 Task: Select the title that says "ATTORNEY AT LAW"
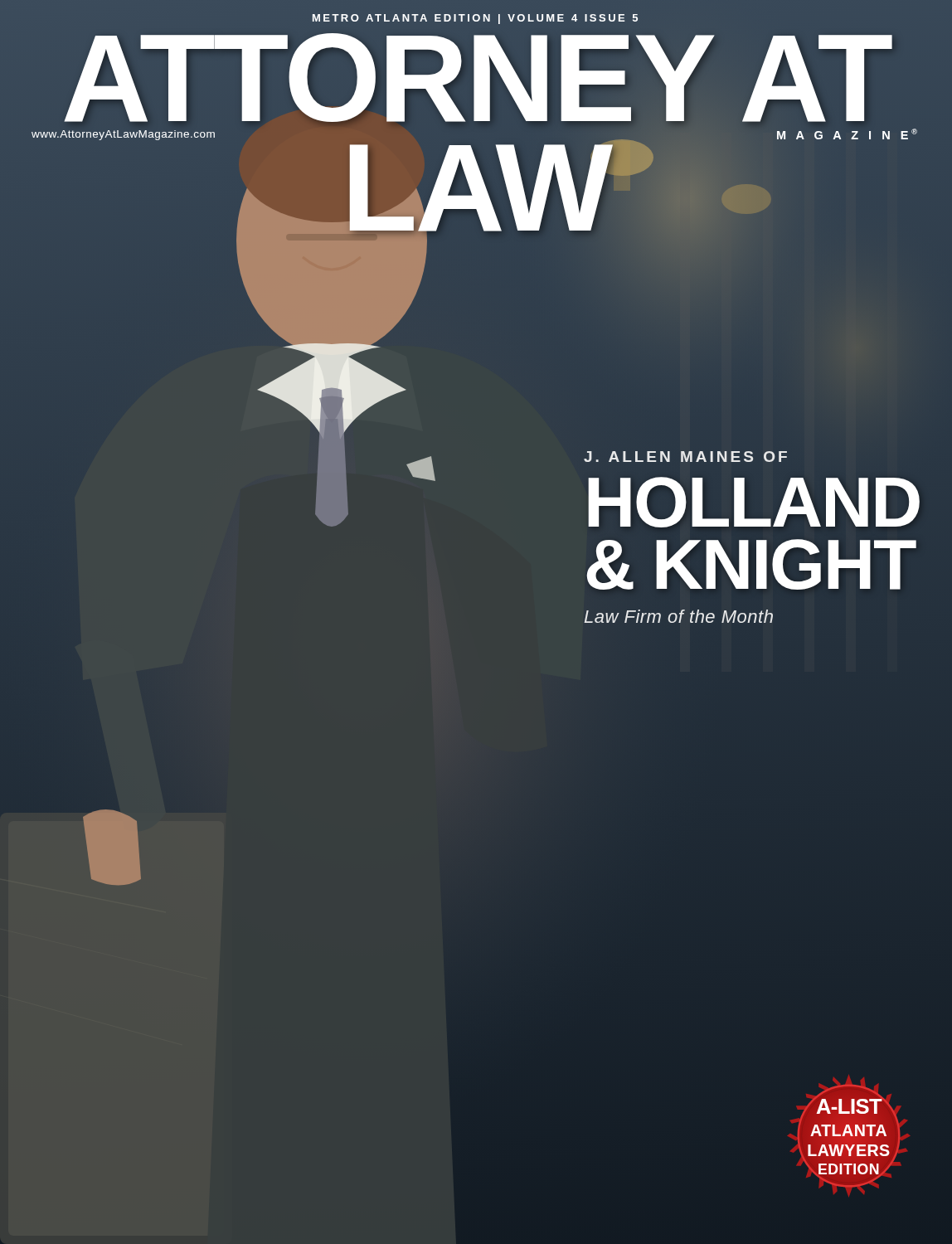476,133
